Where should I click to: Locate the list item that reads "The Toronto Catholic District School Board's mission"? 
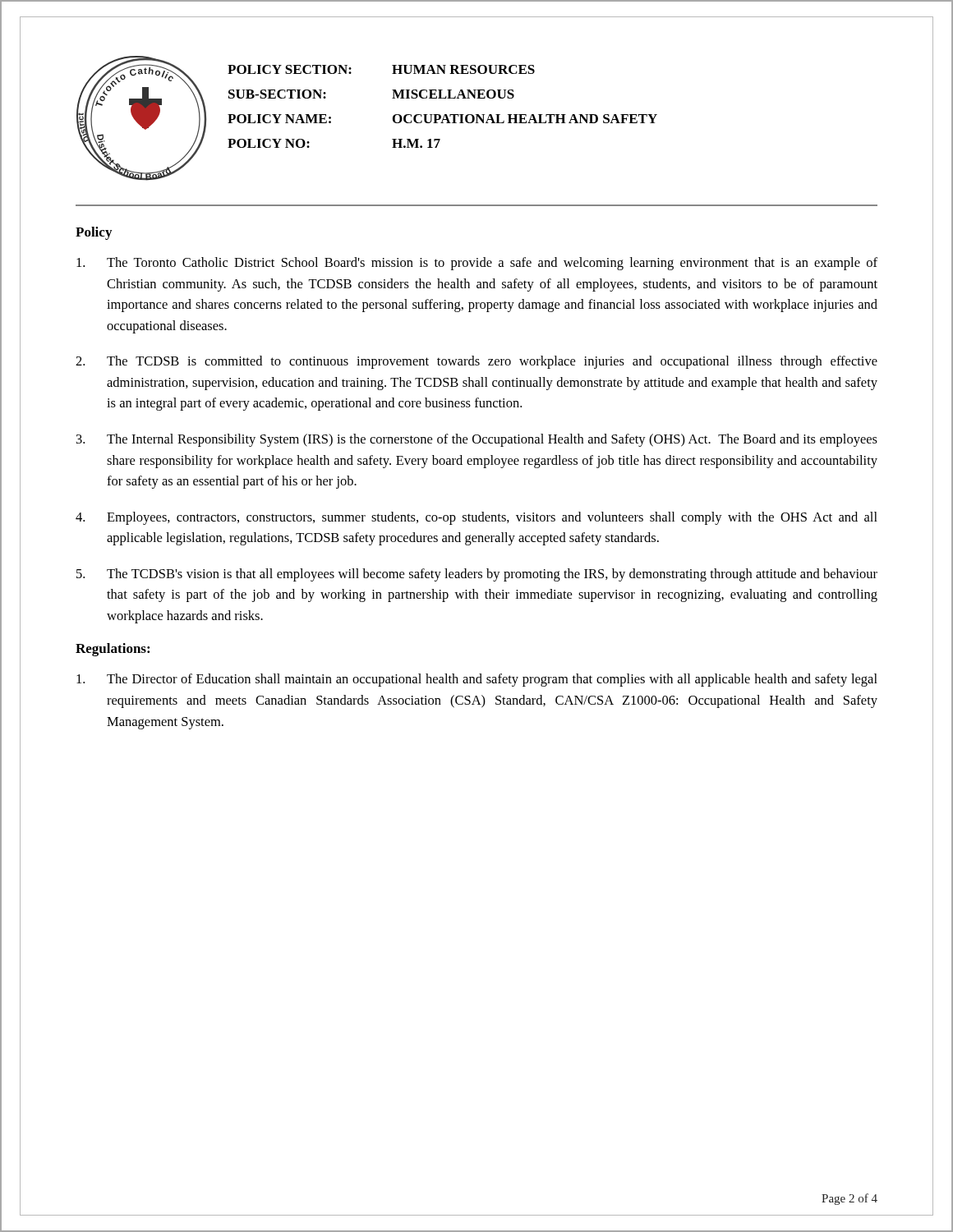pyautogui.click(x=476, y=294)
